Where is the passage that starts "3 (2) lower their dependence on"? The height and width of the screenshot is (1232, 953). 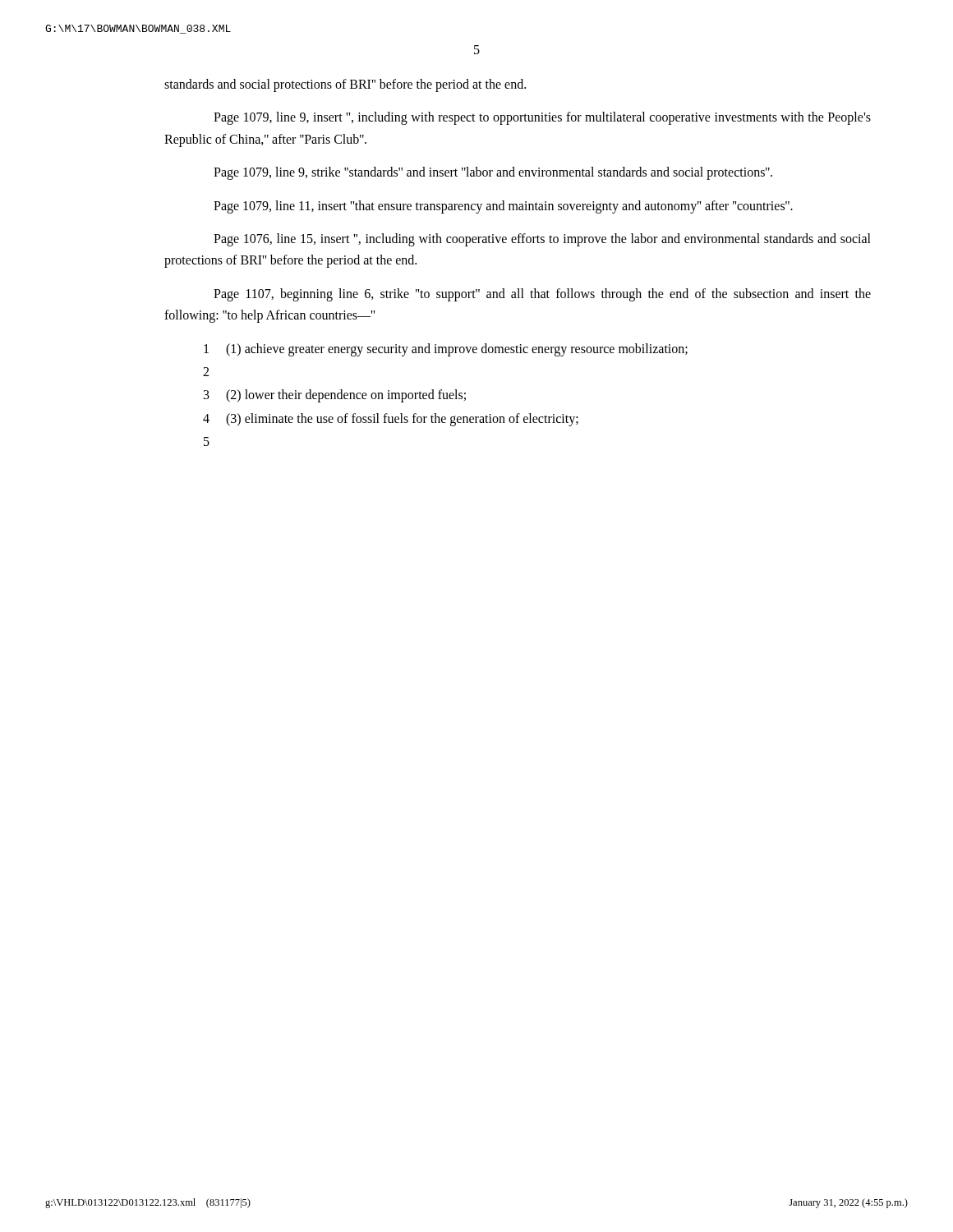point(335,396)
